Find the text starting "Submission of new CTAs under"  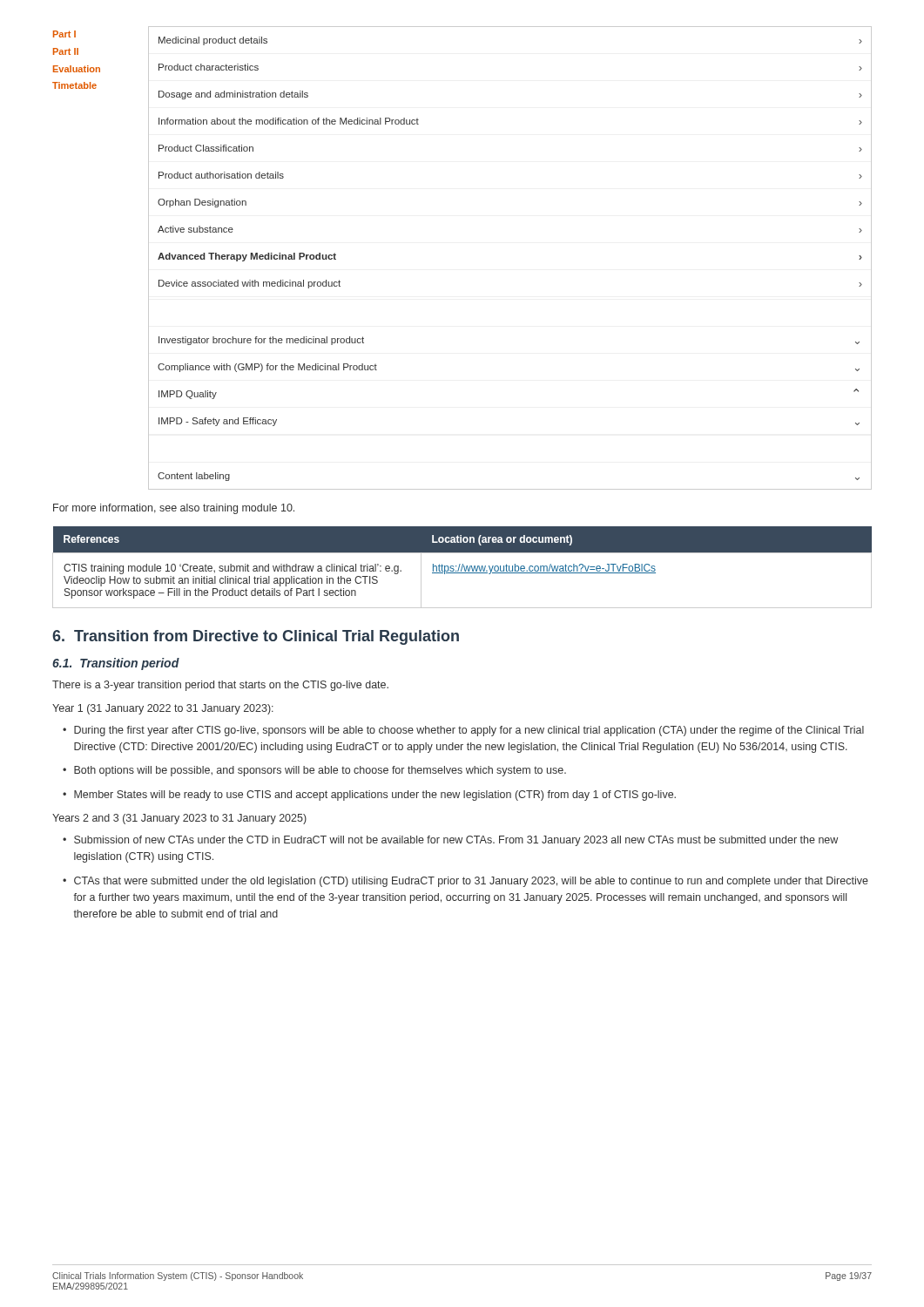[x=456, y=848]
